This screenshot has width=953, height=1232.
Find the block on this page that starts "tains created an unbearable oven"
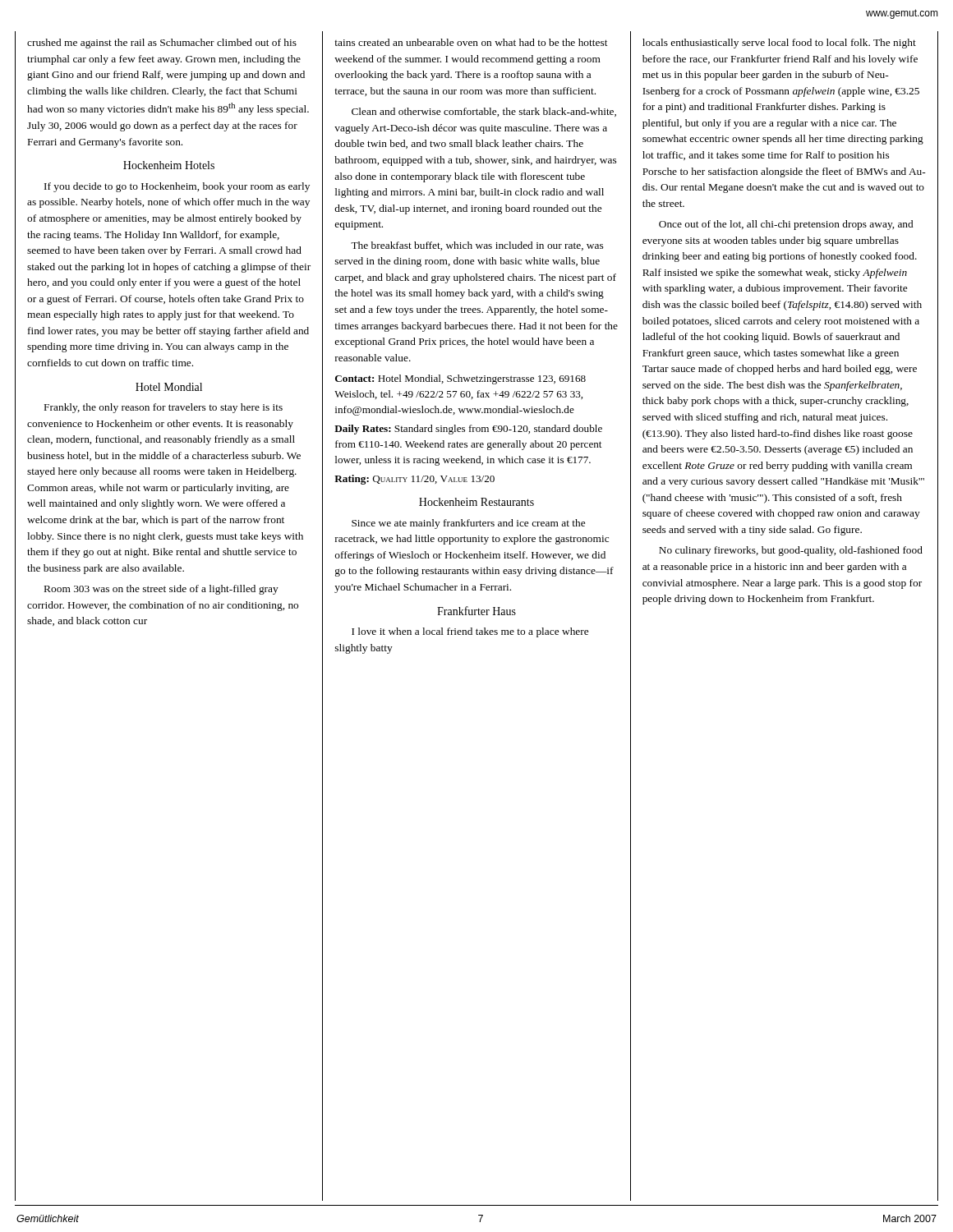(x=476, y=200)
